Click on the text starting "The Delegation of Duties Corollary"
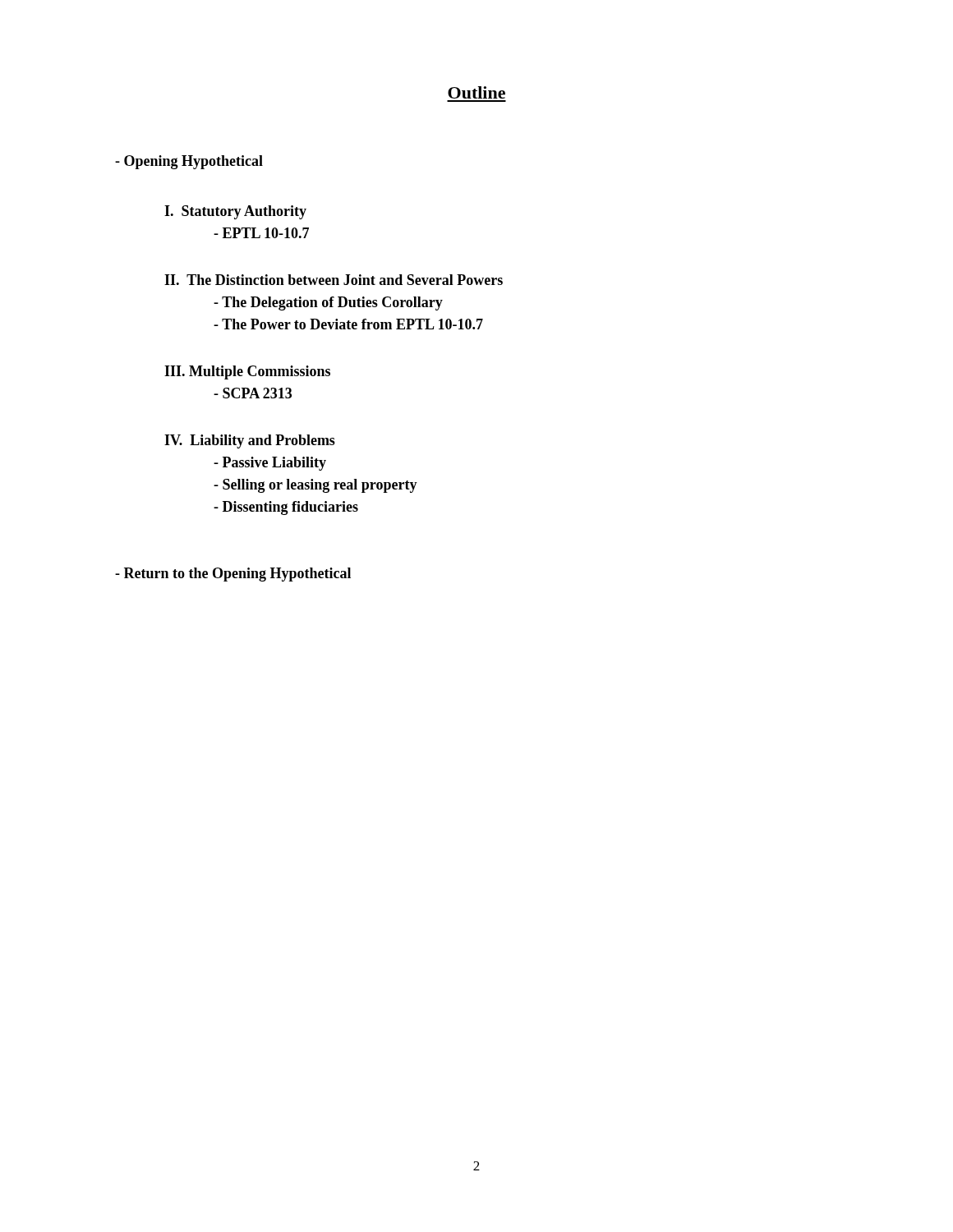This screenshot has width=953, height=1232. 328,302
